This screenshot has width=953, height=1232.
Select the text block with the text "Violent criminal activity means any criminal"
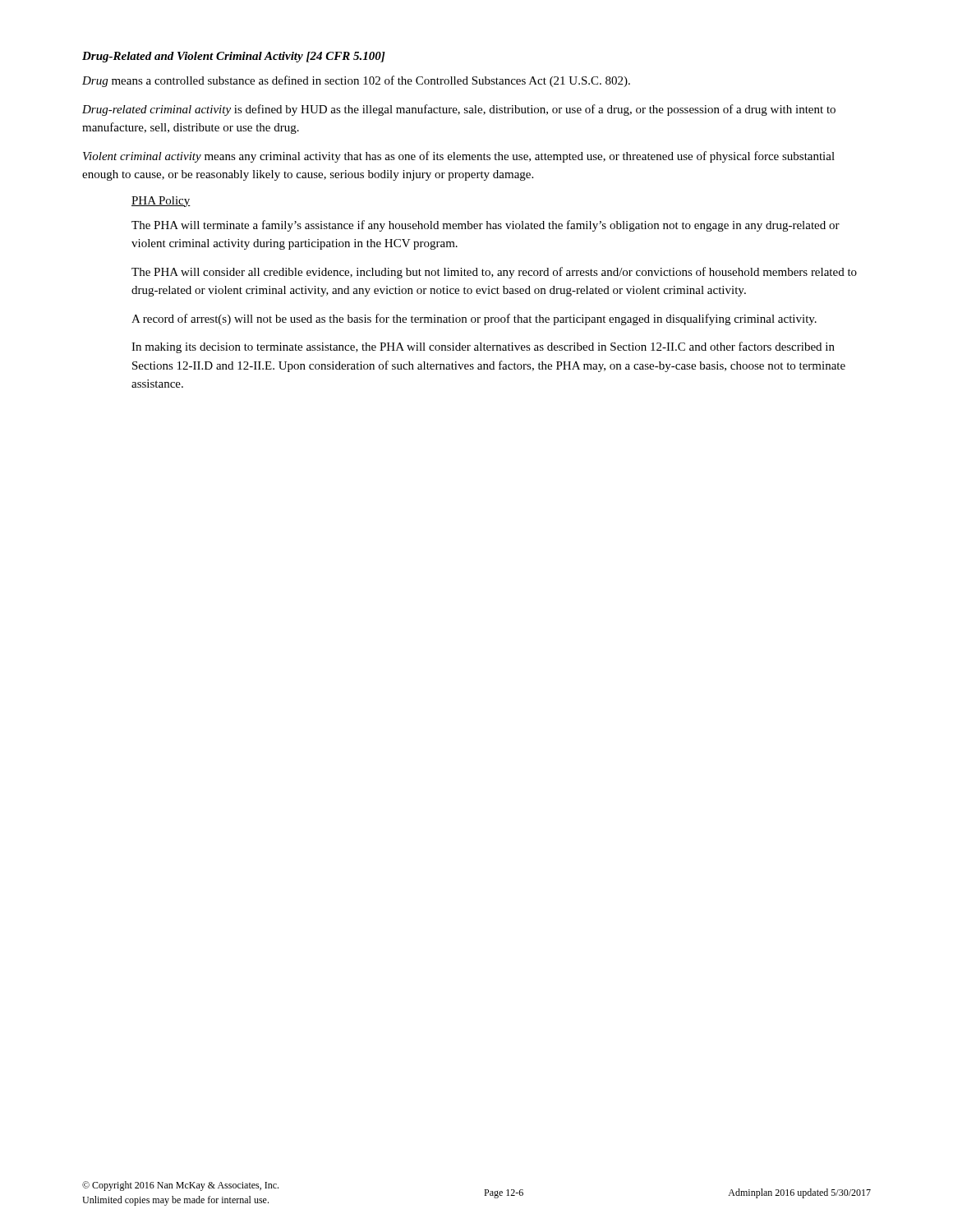[458, 165]
